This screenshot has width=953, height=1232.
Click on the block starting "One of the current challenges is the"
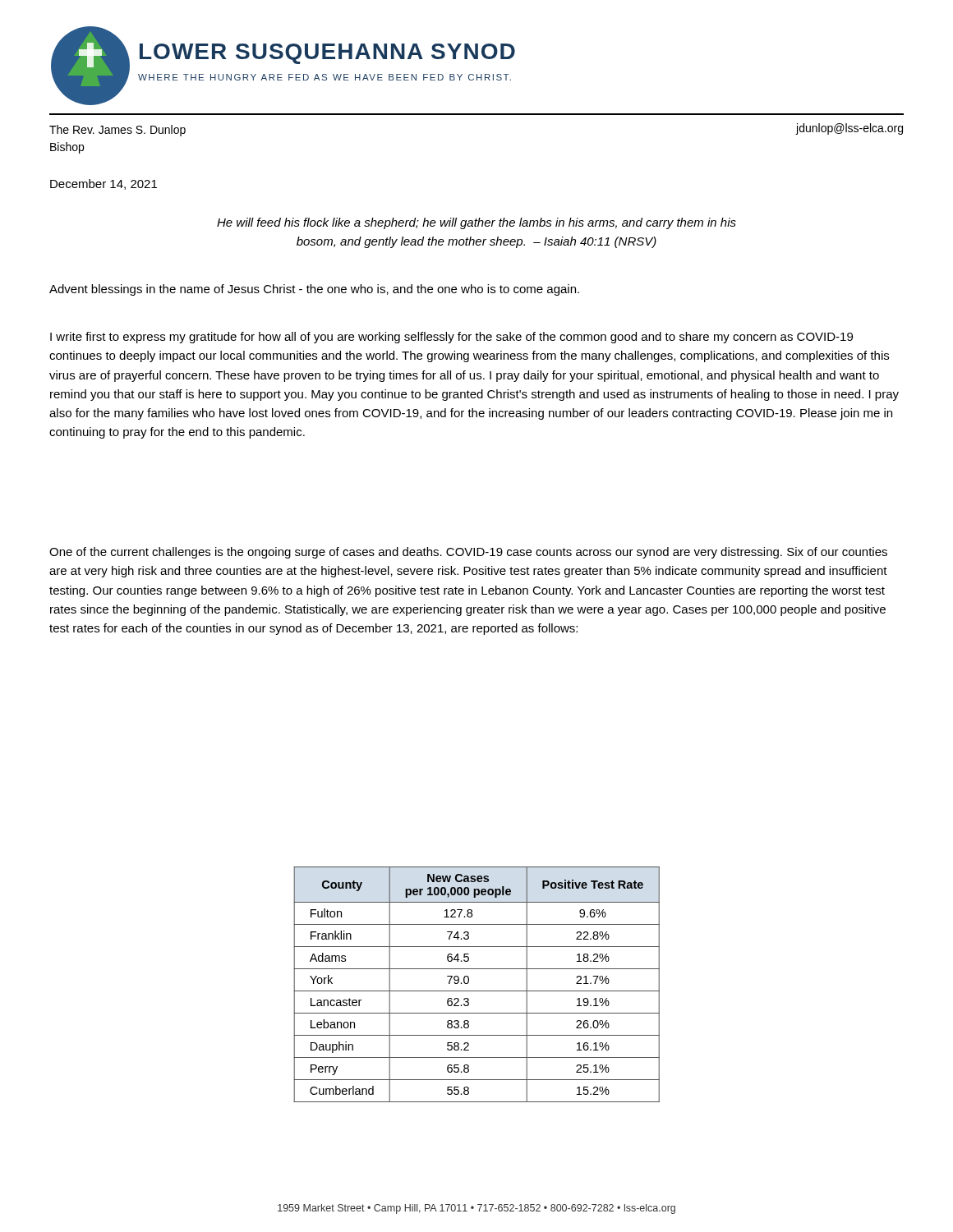(x=468, y=590)
